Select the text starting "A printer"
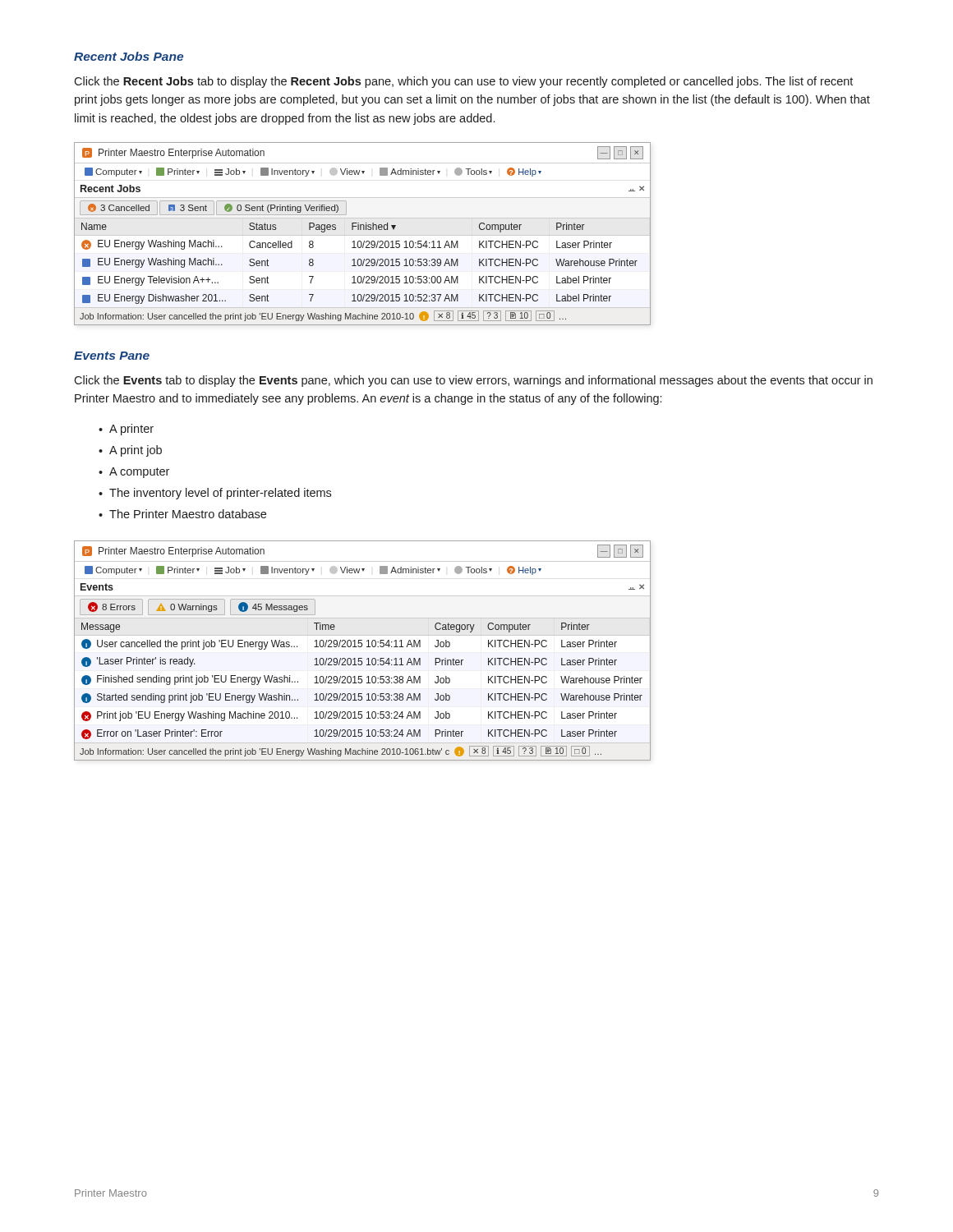This screenshot has width=953, height=1232. point(132,428)
